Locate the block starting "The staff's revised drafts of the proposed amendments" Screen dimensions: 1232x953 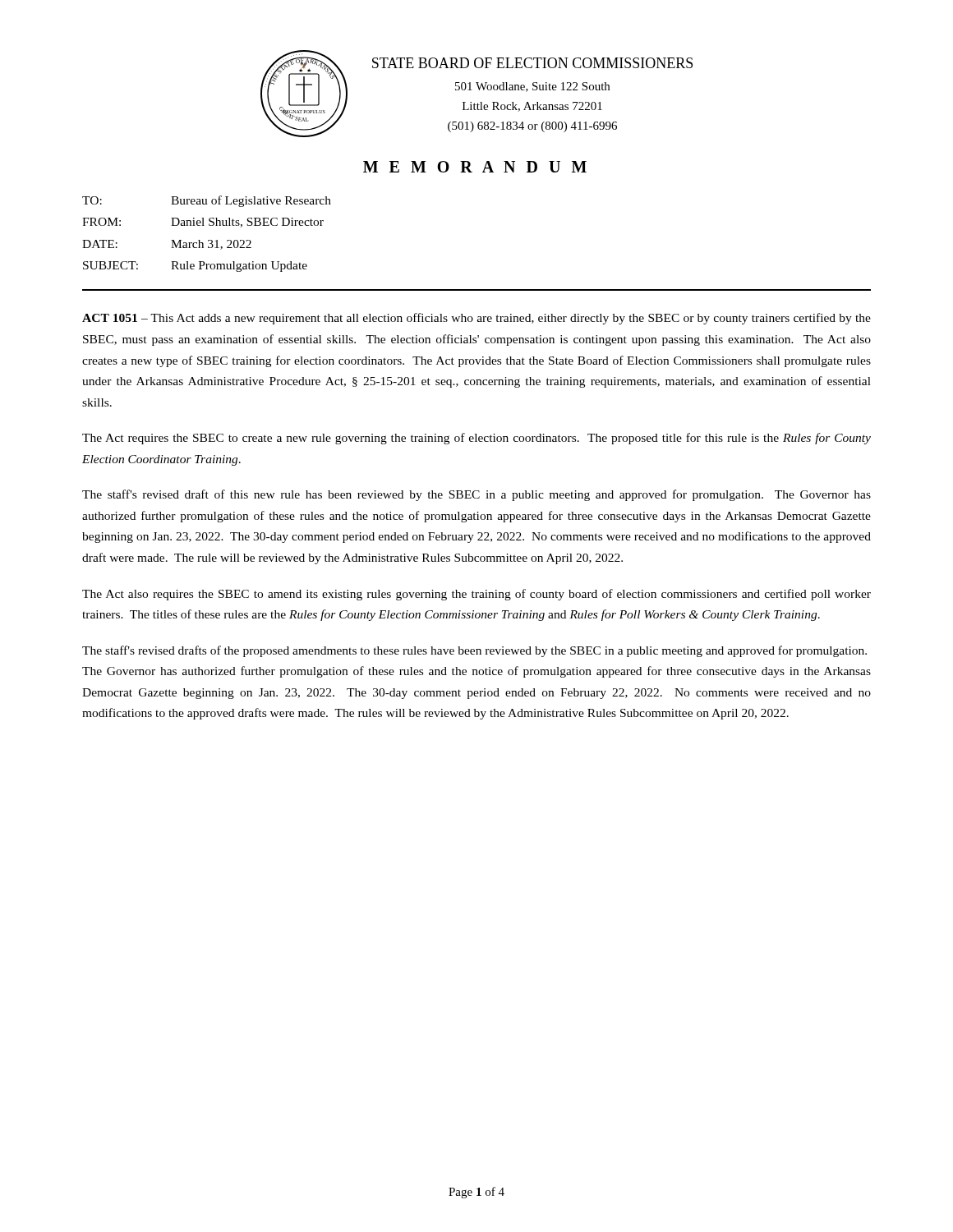coord(476,682)
